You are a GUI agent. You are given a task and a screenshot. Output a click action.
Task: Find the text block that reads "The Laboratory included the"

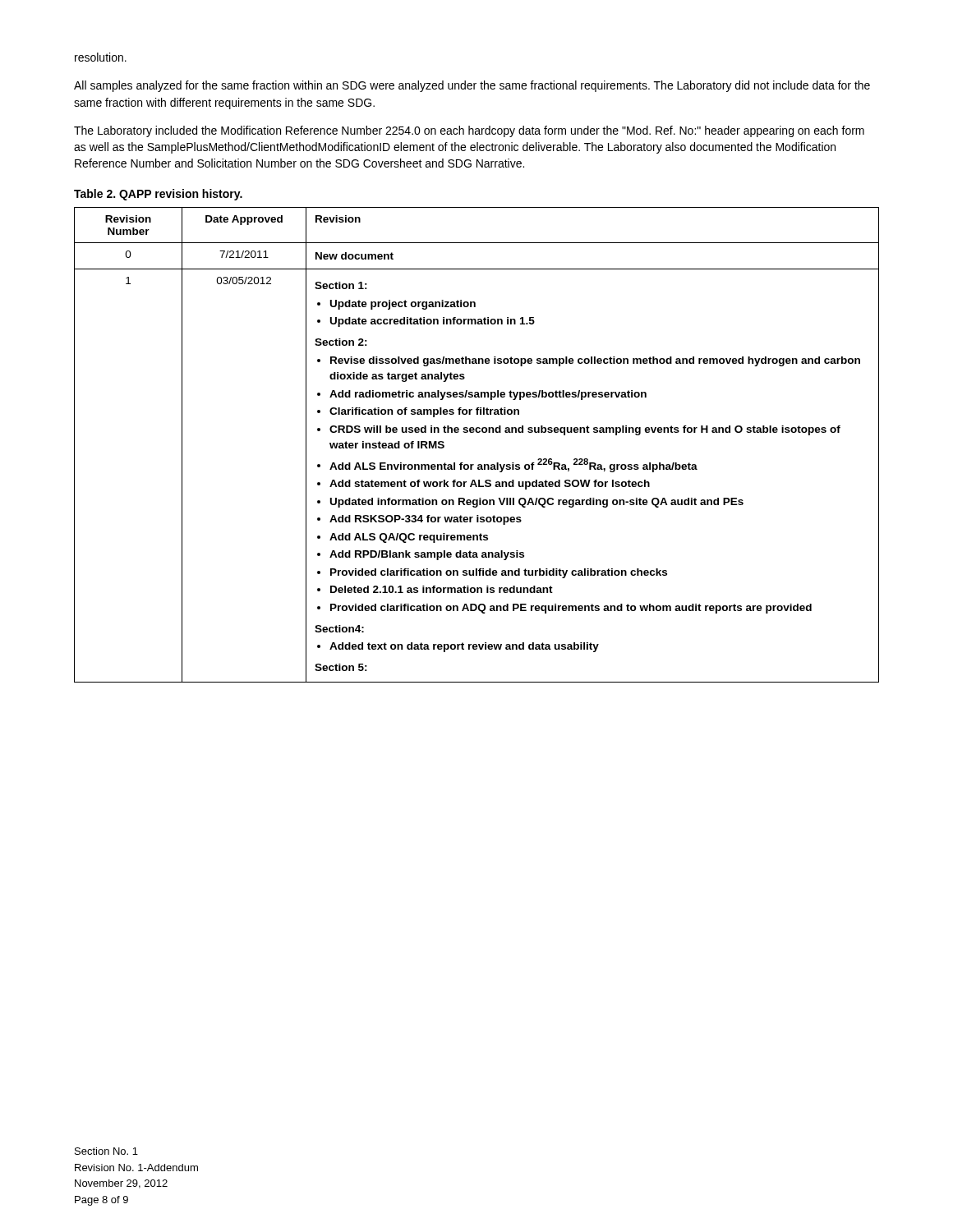point(469,147)
